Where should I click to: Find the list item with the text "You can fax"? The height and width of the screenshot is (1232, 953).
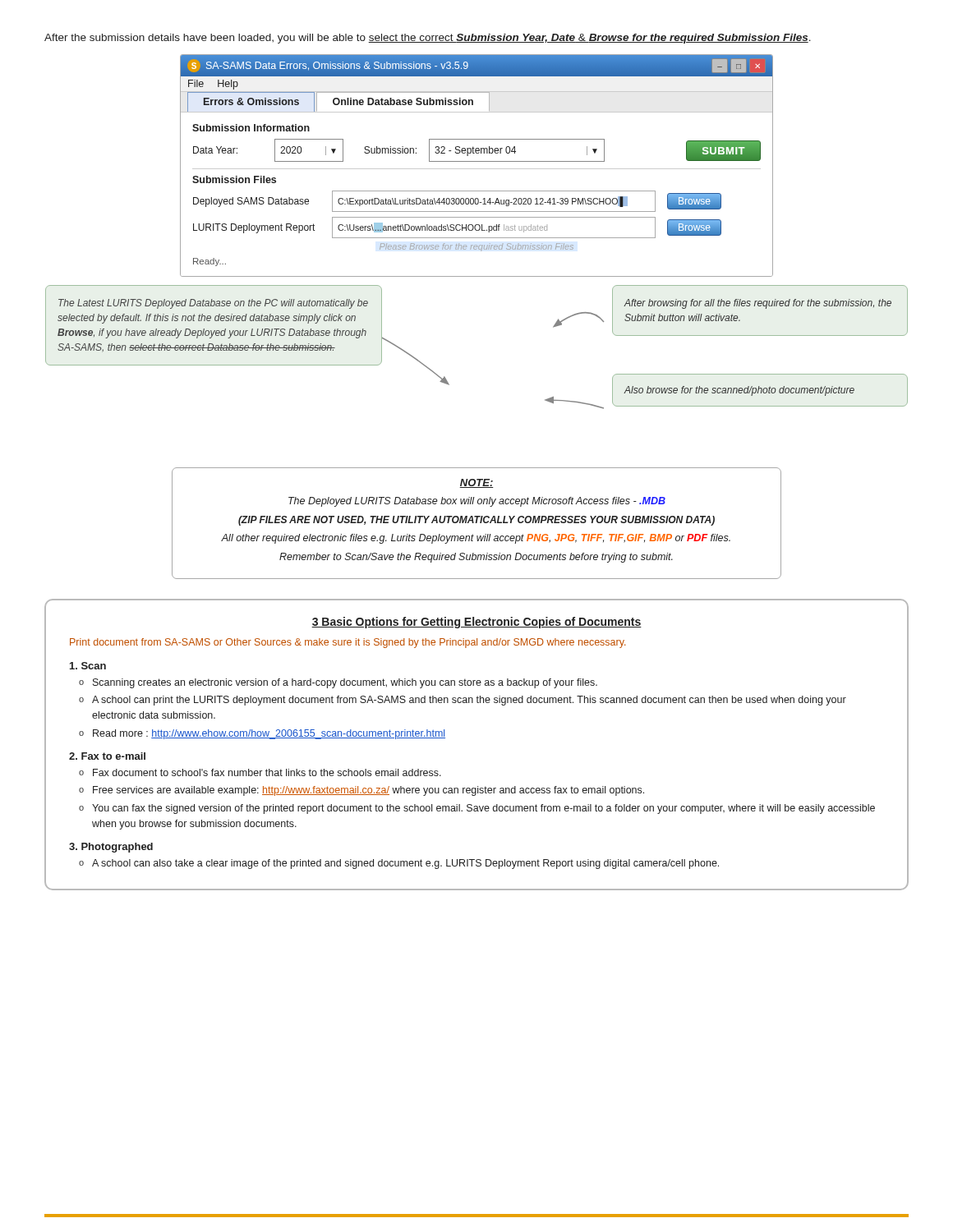point(484,816)
